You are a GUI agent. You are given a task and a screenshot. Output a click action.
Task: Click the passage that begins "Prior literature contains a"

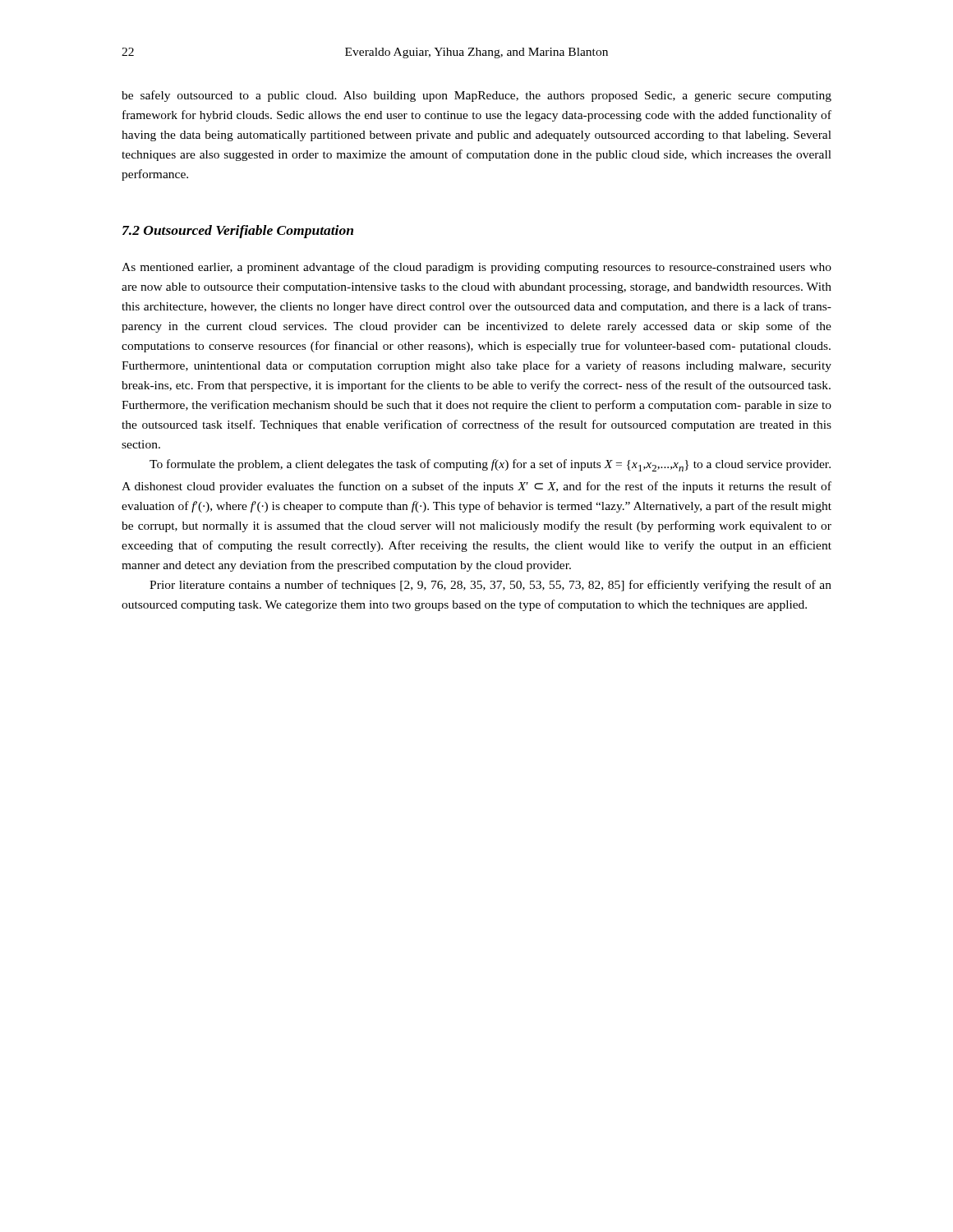[476, 595]
